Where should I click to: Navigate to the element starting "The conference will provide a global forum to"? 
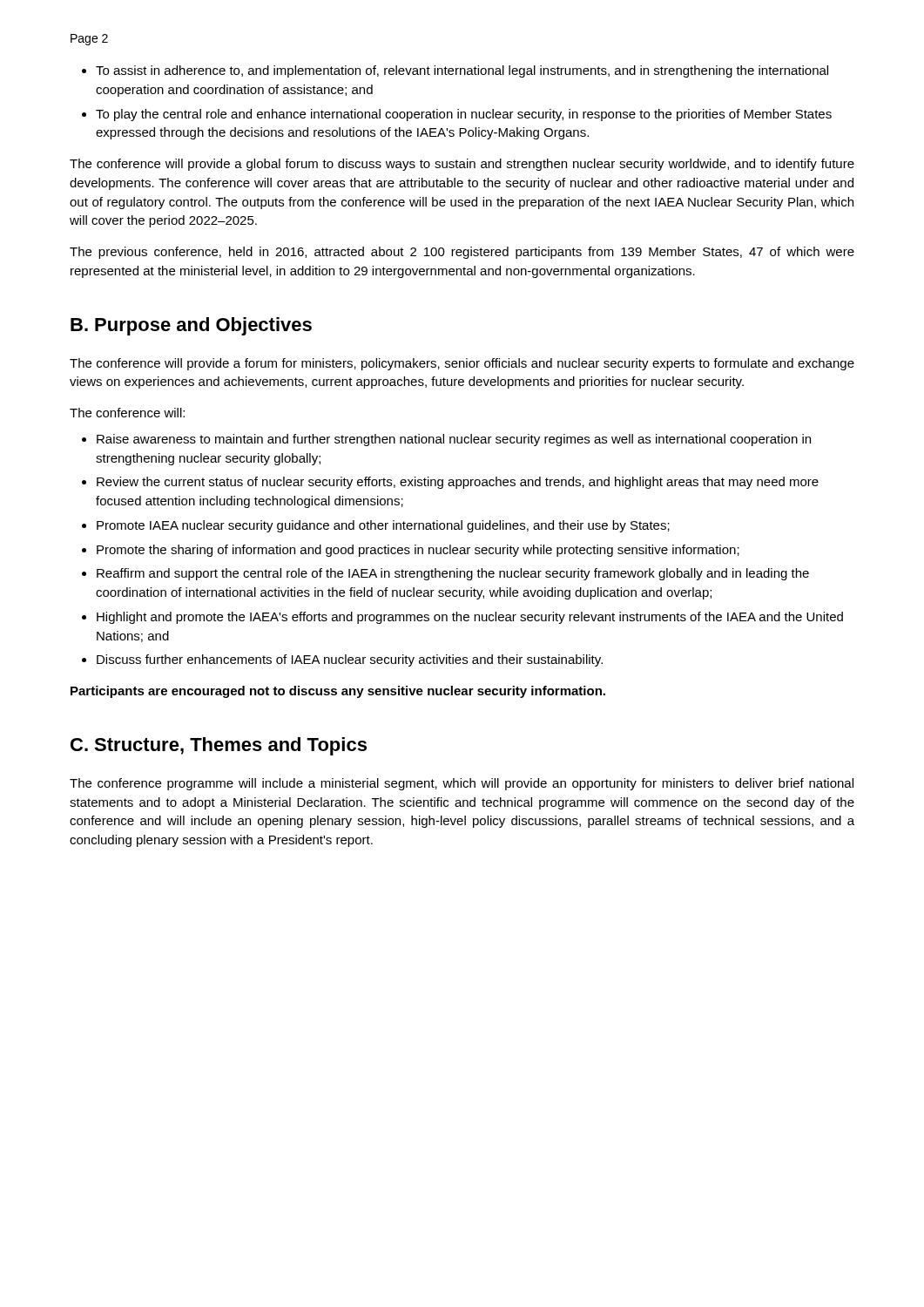click(462, 192)
